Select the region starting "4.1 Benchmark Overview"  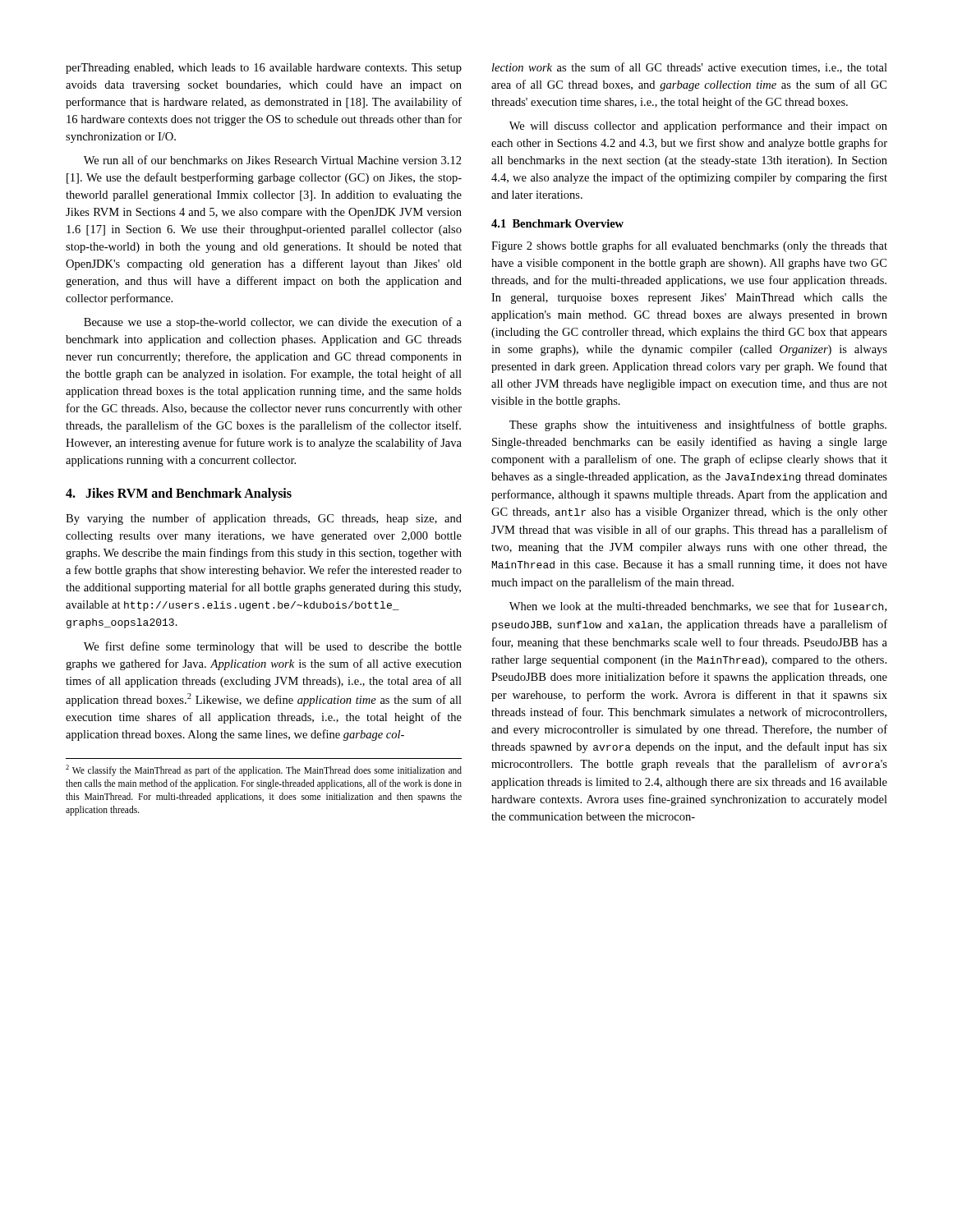[557, 223]
